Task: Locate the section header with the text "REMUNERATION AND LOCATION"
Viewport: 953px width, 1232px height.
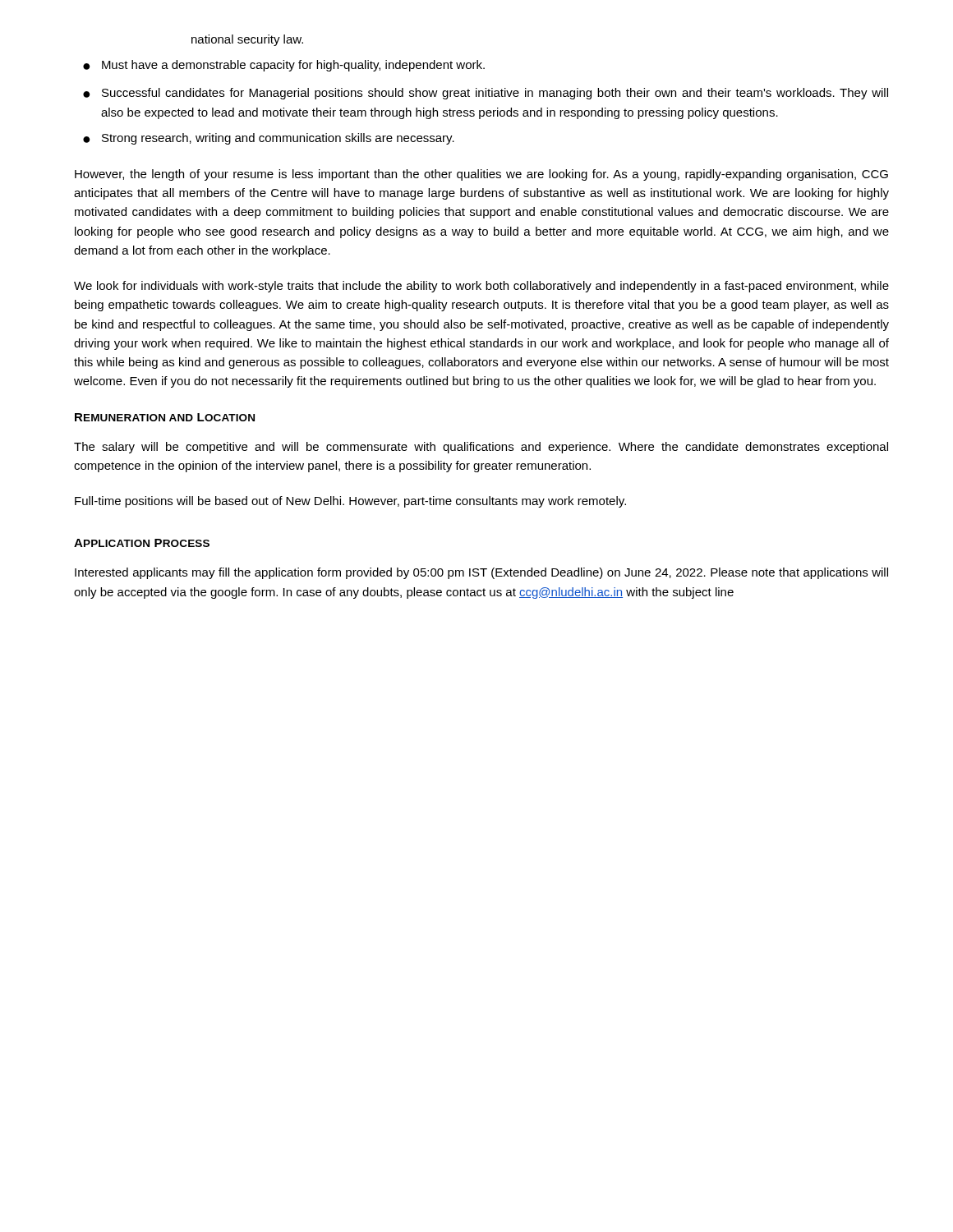Action: pos(165,417)
